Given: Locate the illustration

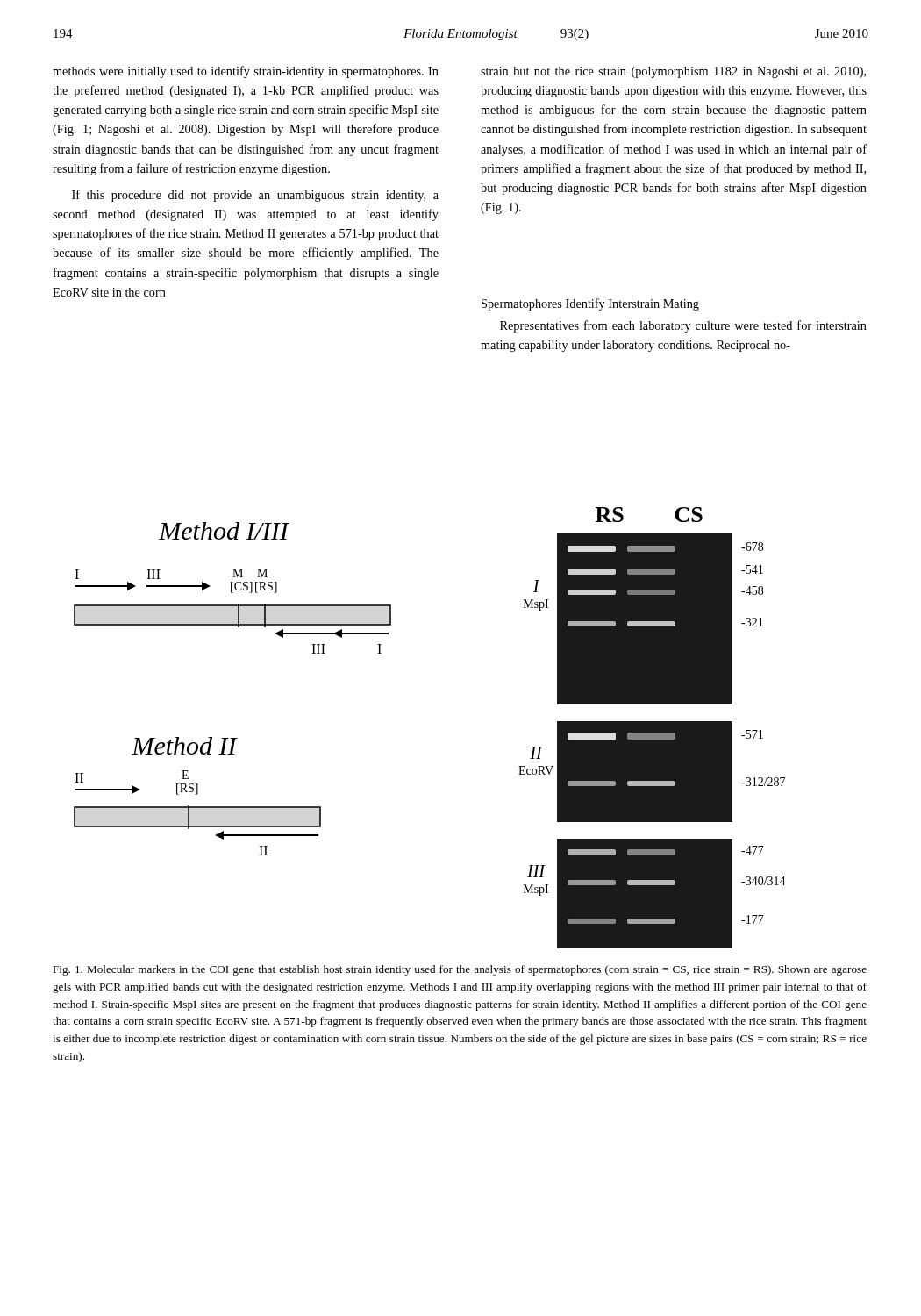Looking at the screenshot, I should 460,724.
